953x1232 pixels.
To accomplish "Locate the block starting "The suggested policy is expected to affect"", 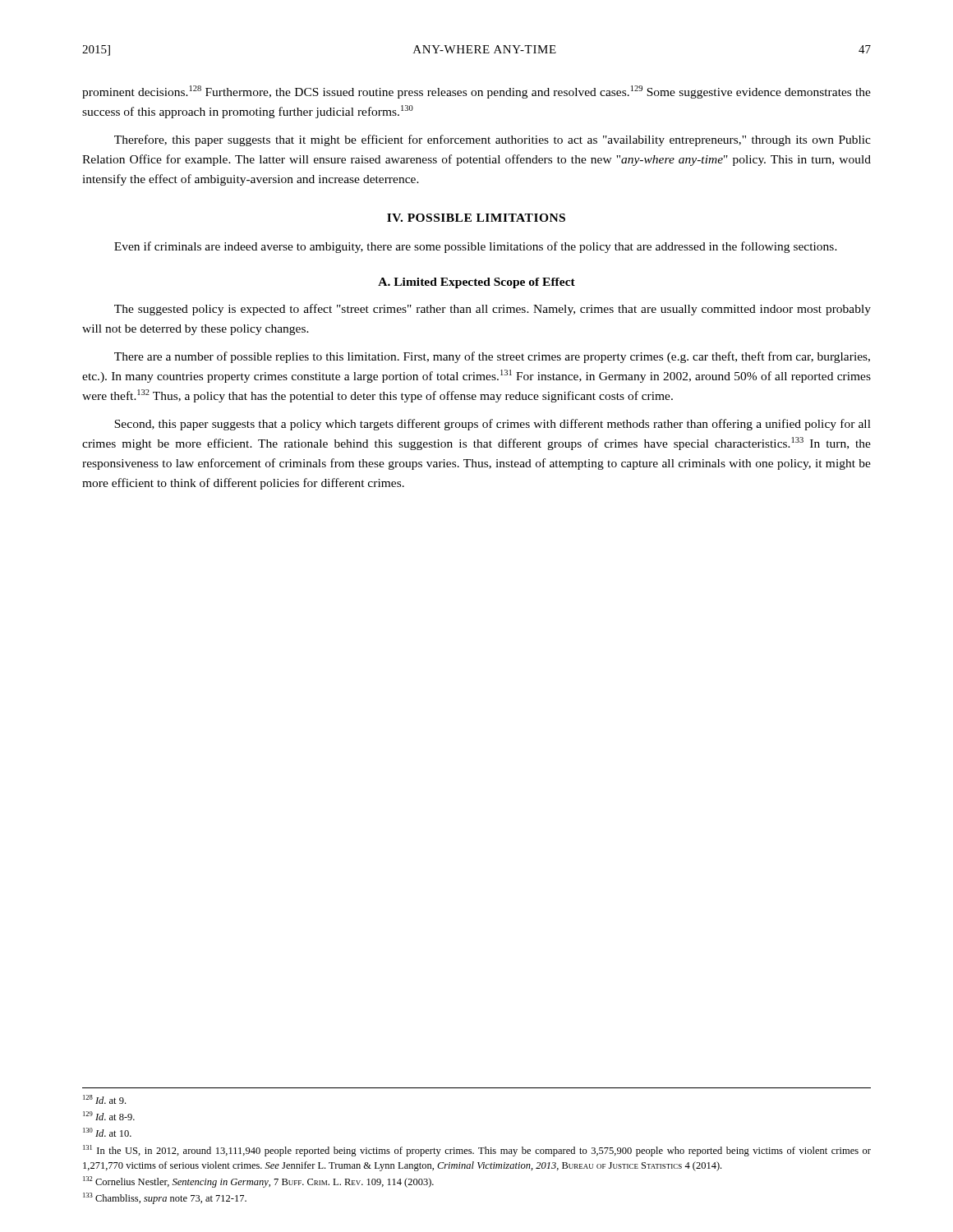I will (x=476, y=319).
